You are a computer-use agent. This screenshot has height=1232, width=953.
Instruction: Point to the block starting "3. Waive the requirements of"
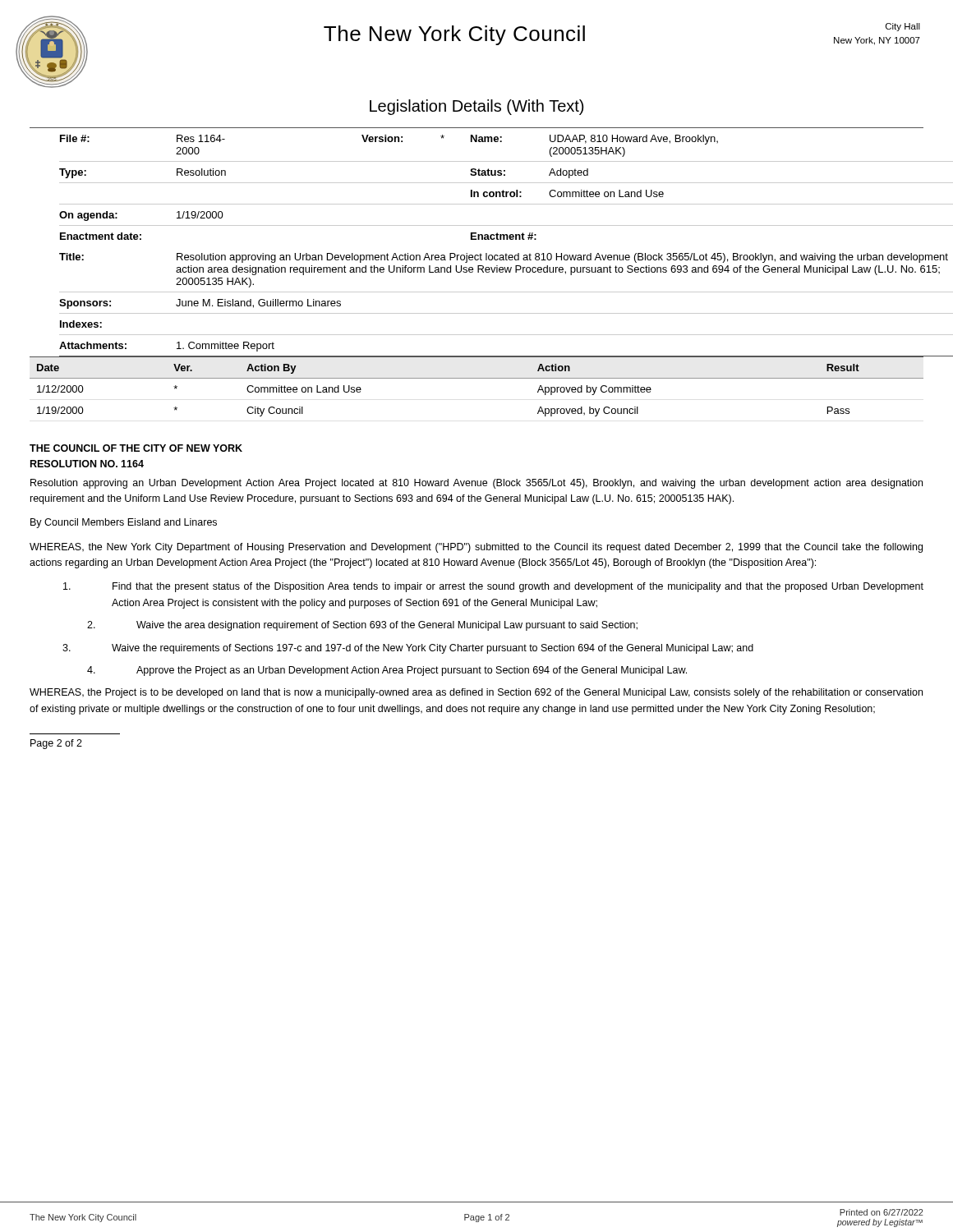click(476, 648)
